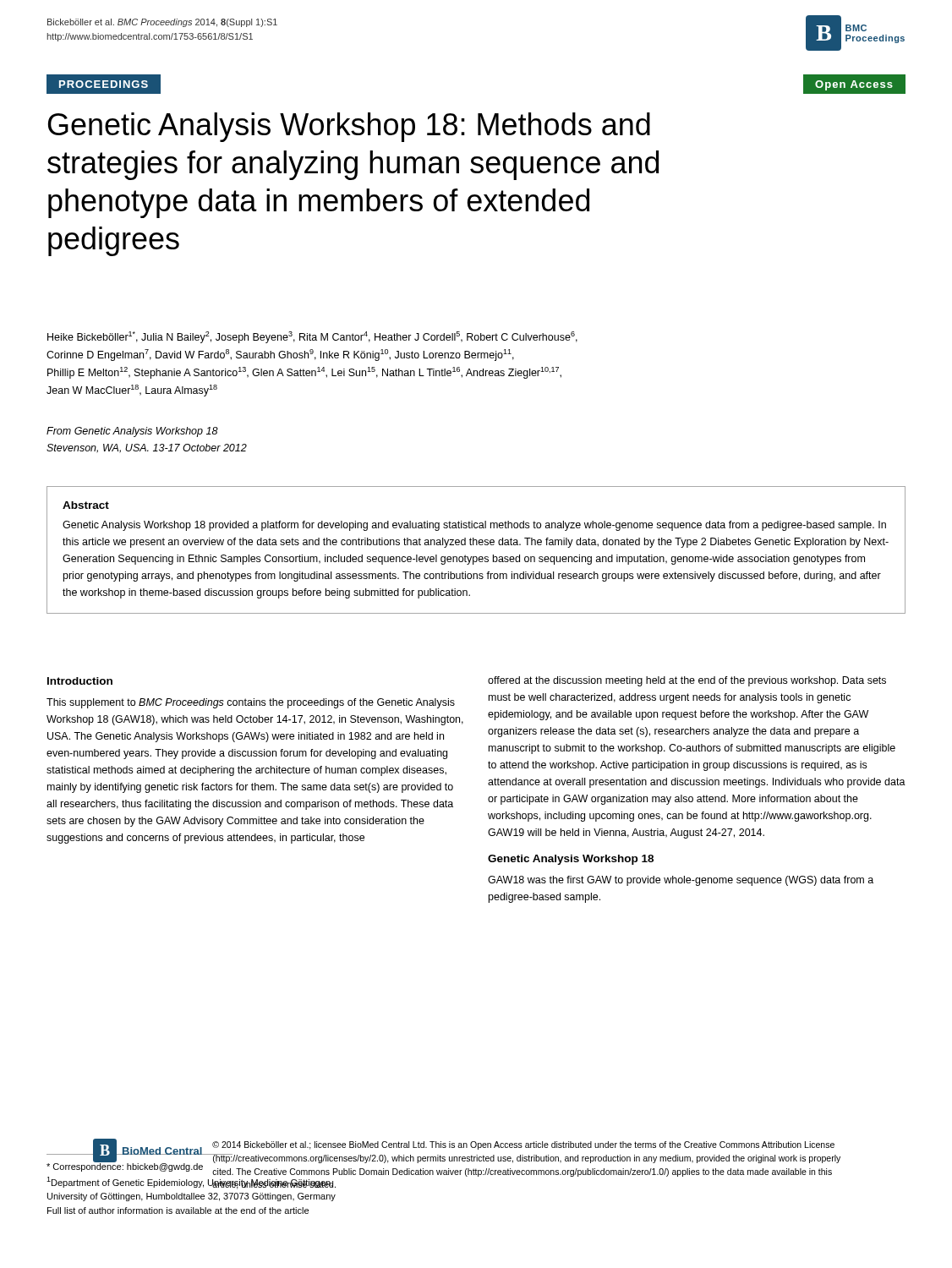Find the logo
Viewport: 952px width, 1268px height.
point(856,33)
